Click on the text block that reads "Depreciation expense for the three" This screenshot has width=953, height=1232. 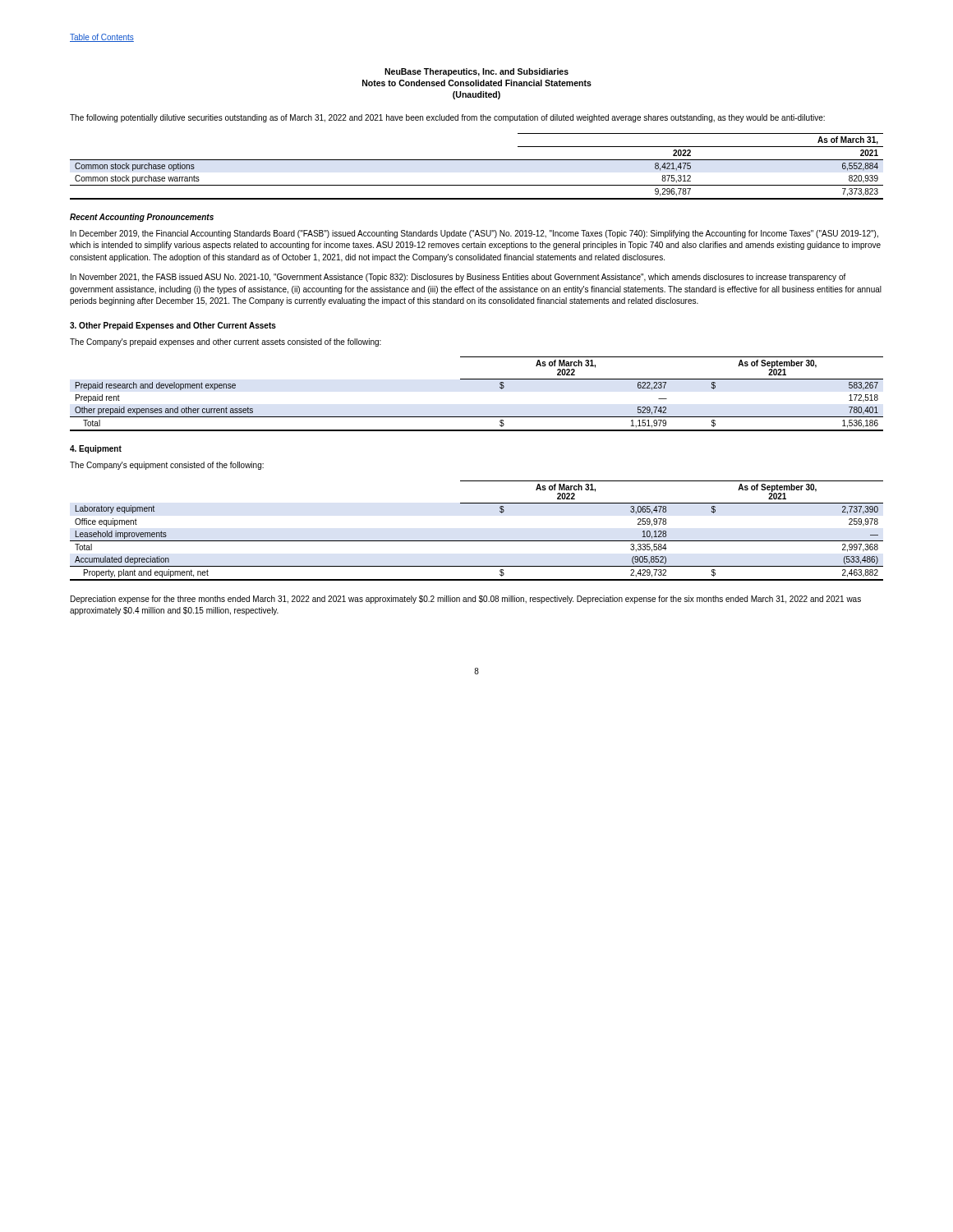pos(465,605)
